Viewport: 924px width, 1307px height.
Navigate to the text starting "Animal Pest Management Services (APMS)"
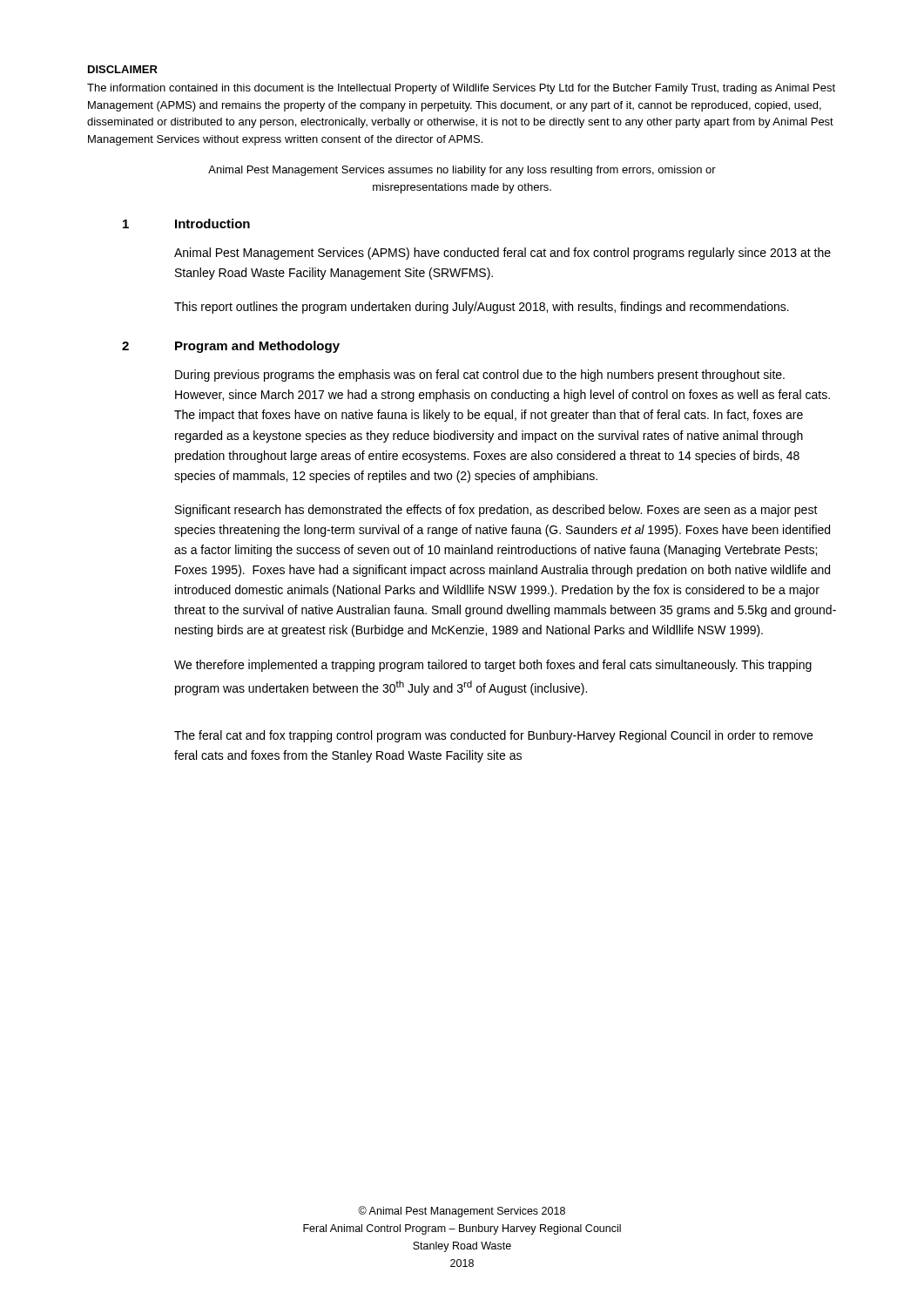(x=462, y=263)
